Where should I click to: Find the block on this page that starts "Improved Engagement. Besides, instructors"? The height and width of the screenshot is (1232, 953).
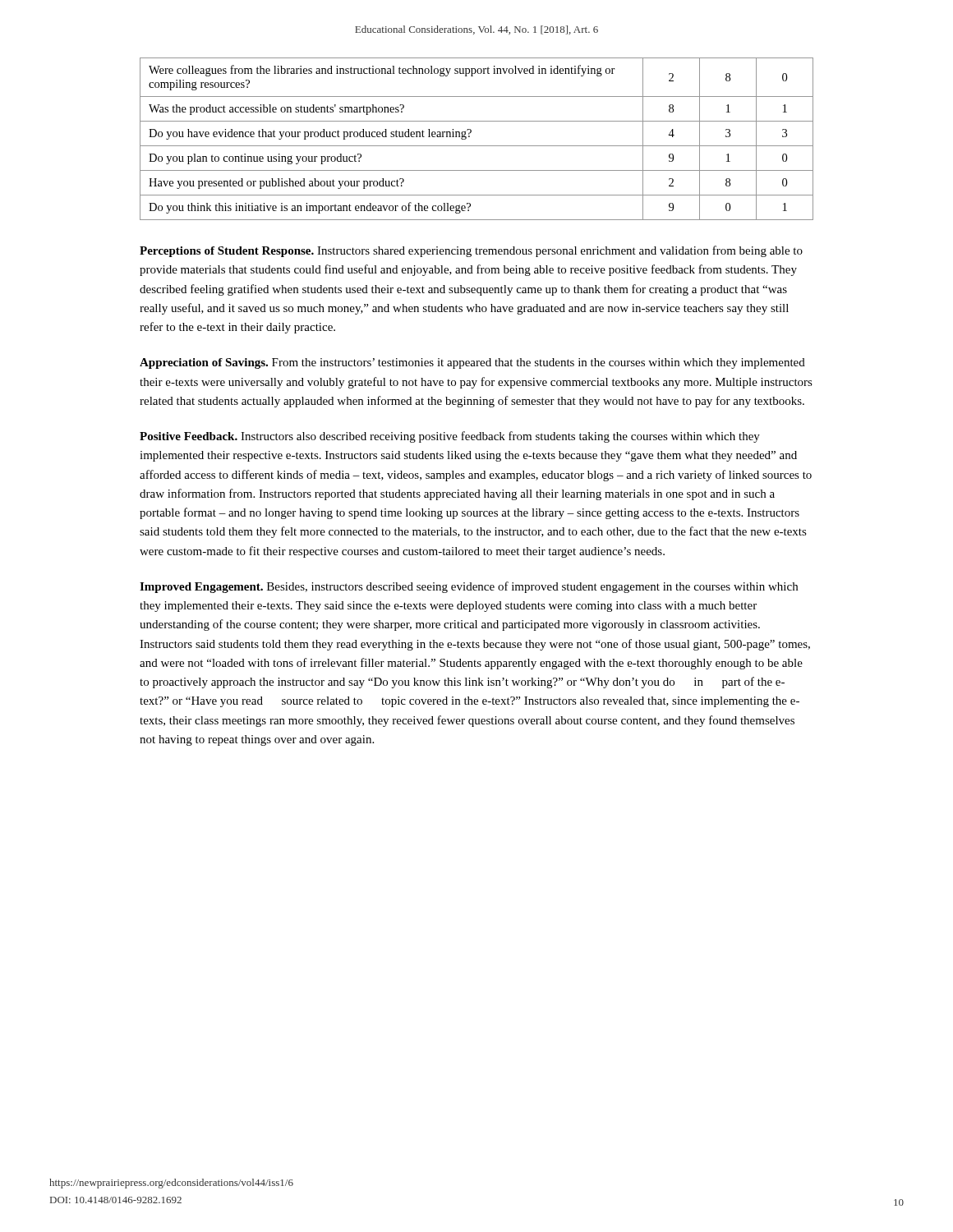coord(475,663)
